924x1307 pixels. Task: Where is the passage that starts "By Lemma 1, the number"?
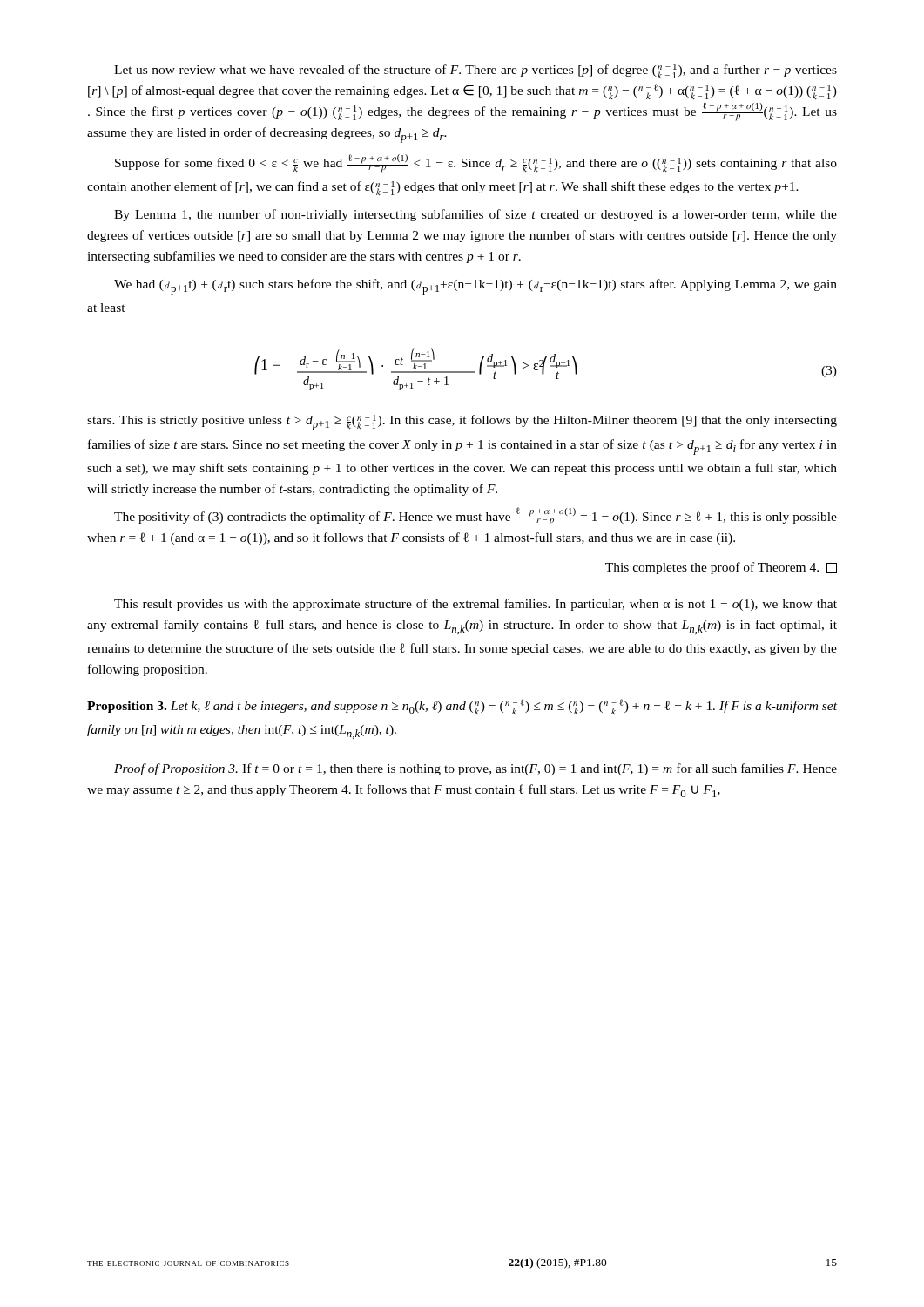pos(462,236)
